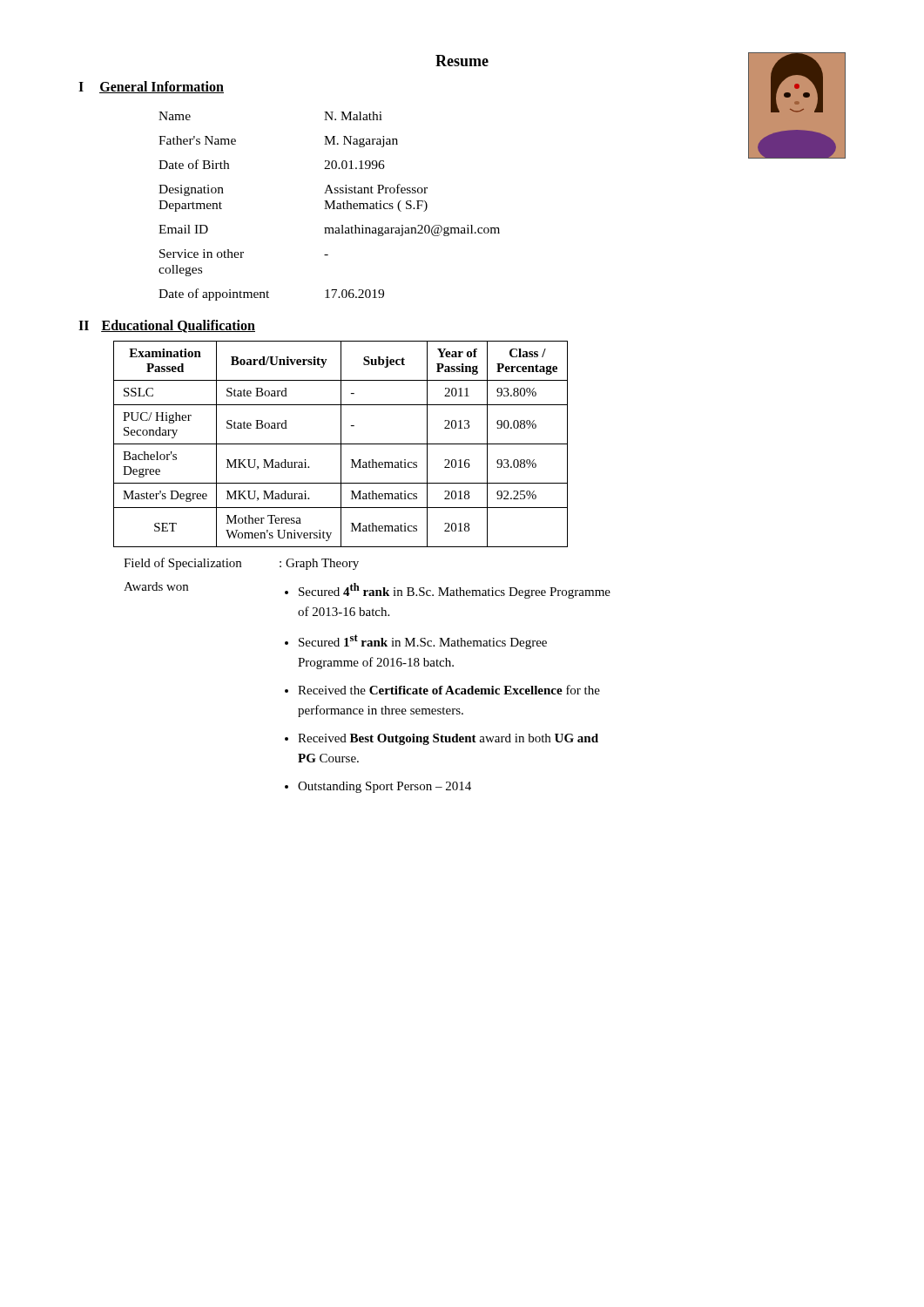Locate the text block starting "Received the Certificate of"

[x=449, y=700]
